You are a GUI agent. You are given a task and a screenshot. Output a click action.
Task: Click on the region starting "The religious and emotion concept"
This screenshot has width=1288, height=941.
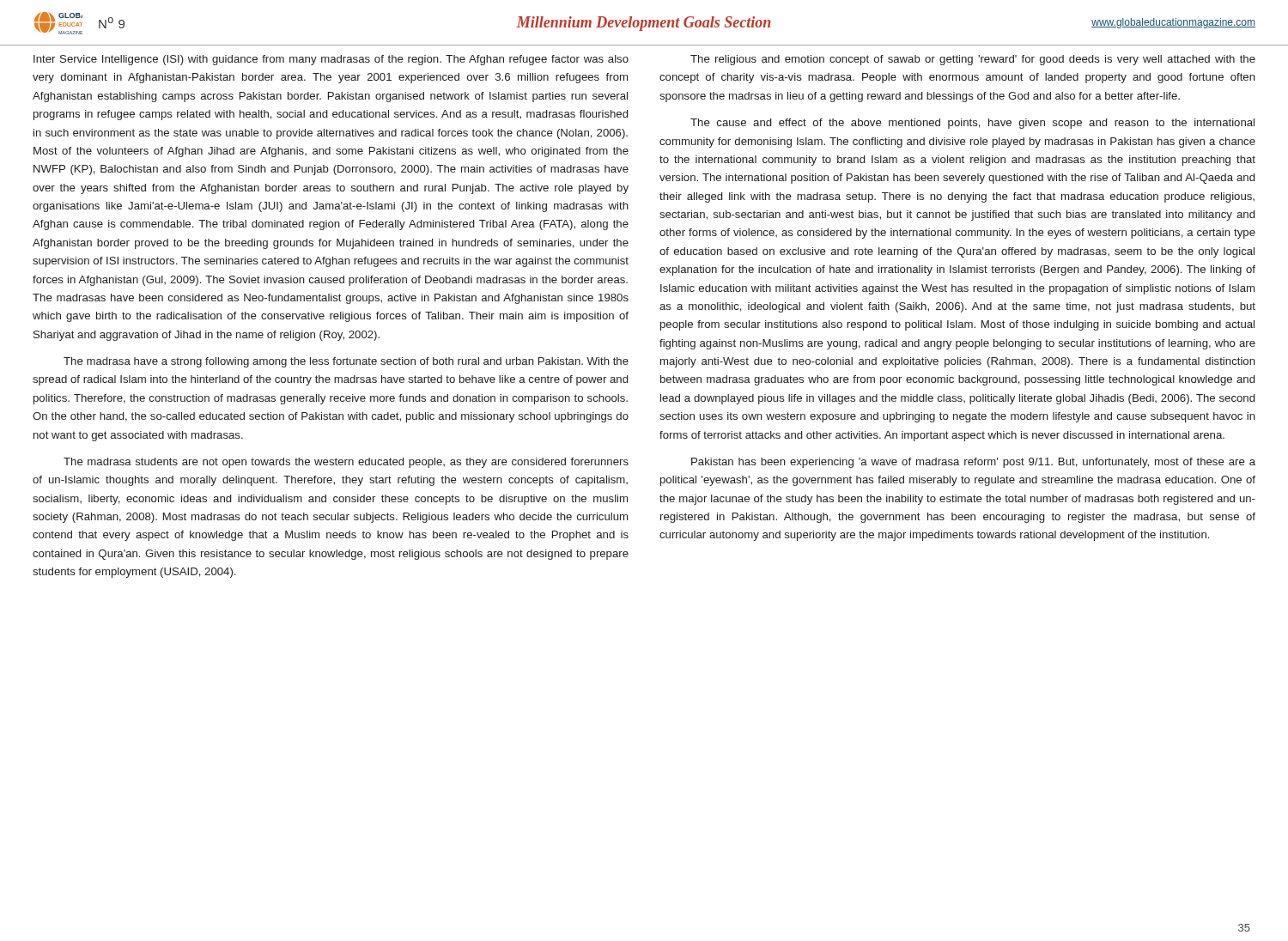pos(957,77)
